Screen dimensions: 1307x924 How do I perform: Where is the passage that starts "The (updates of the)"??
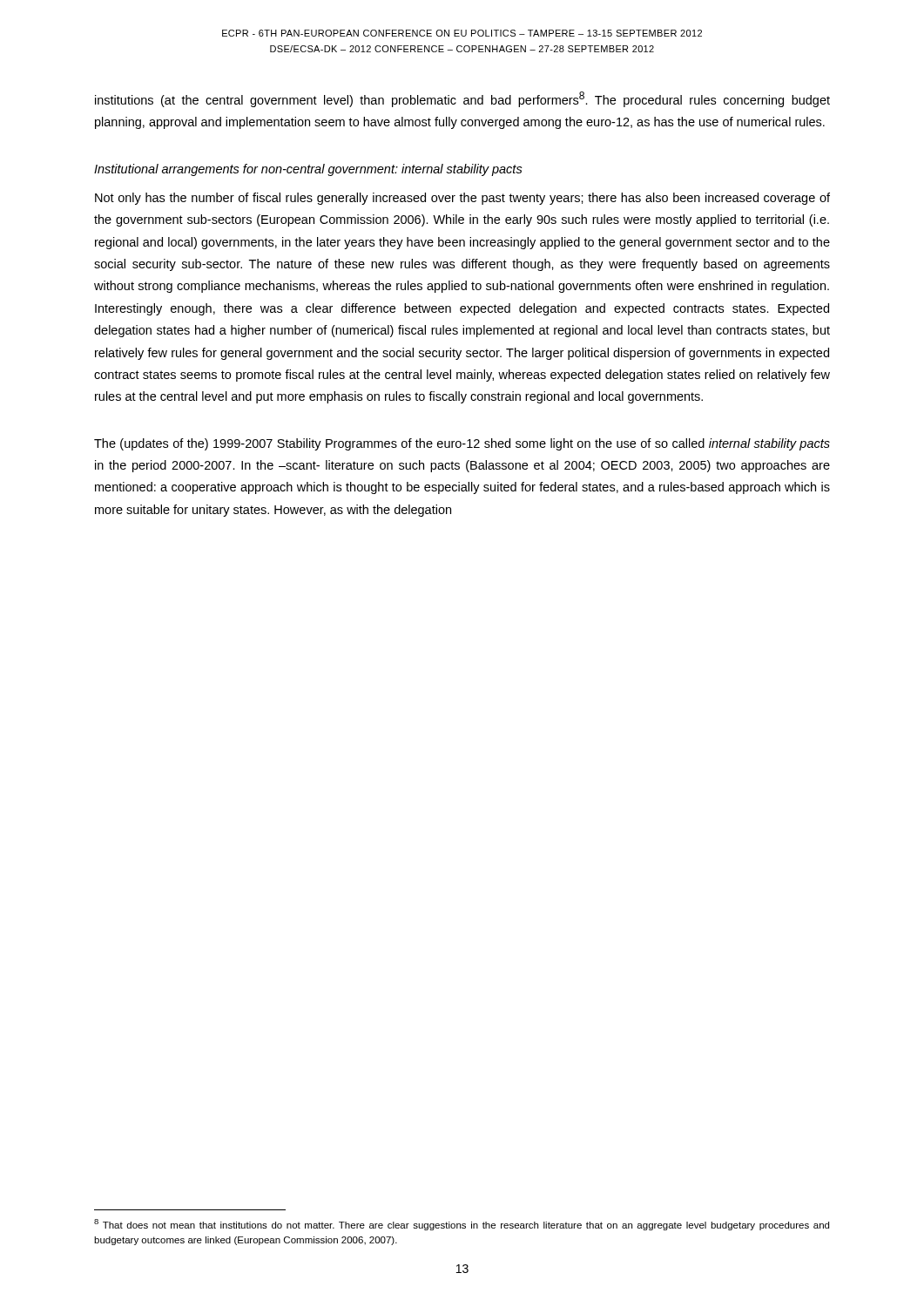(462, 476)
